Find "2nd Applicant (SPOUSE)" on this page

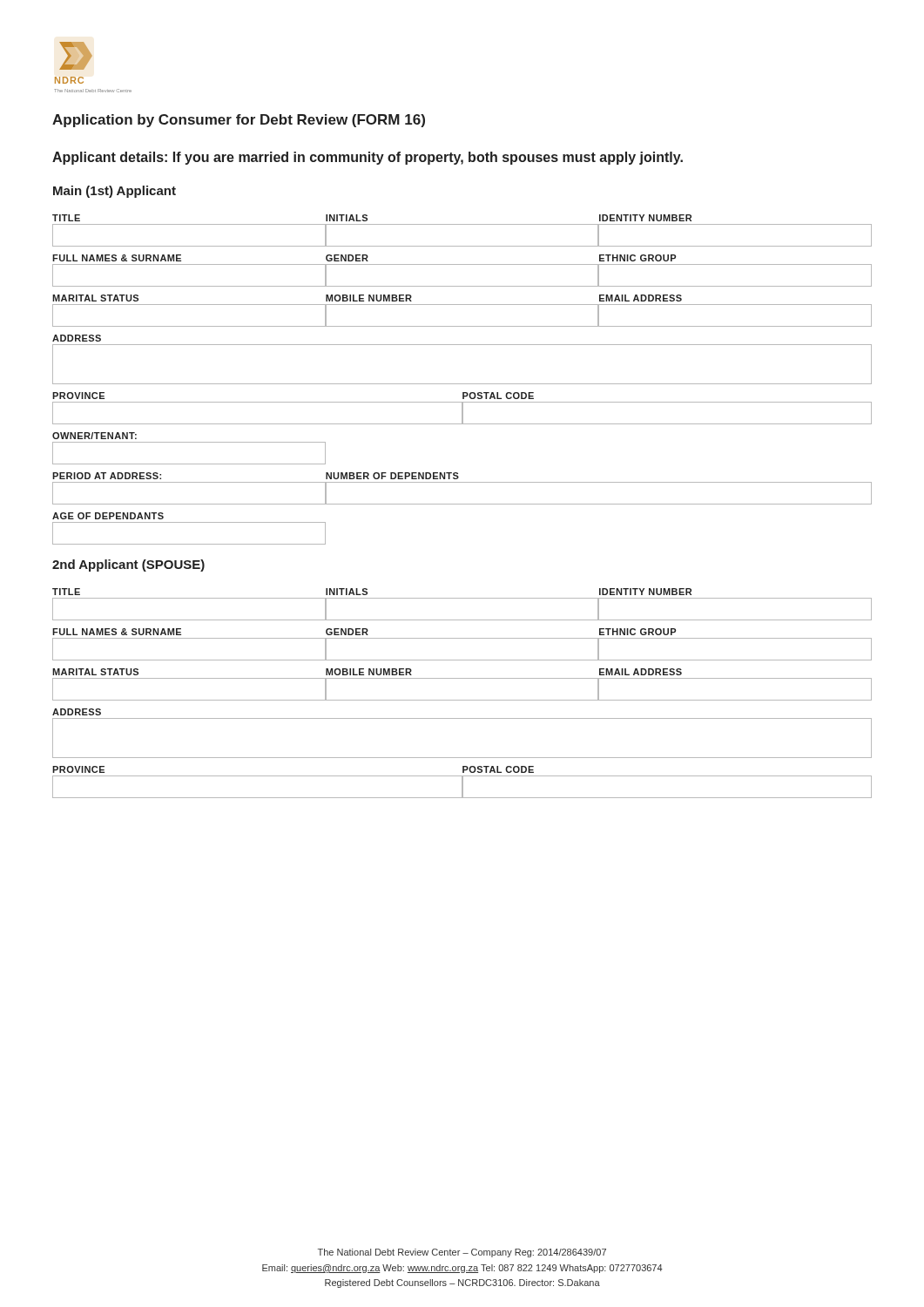129,565
